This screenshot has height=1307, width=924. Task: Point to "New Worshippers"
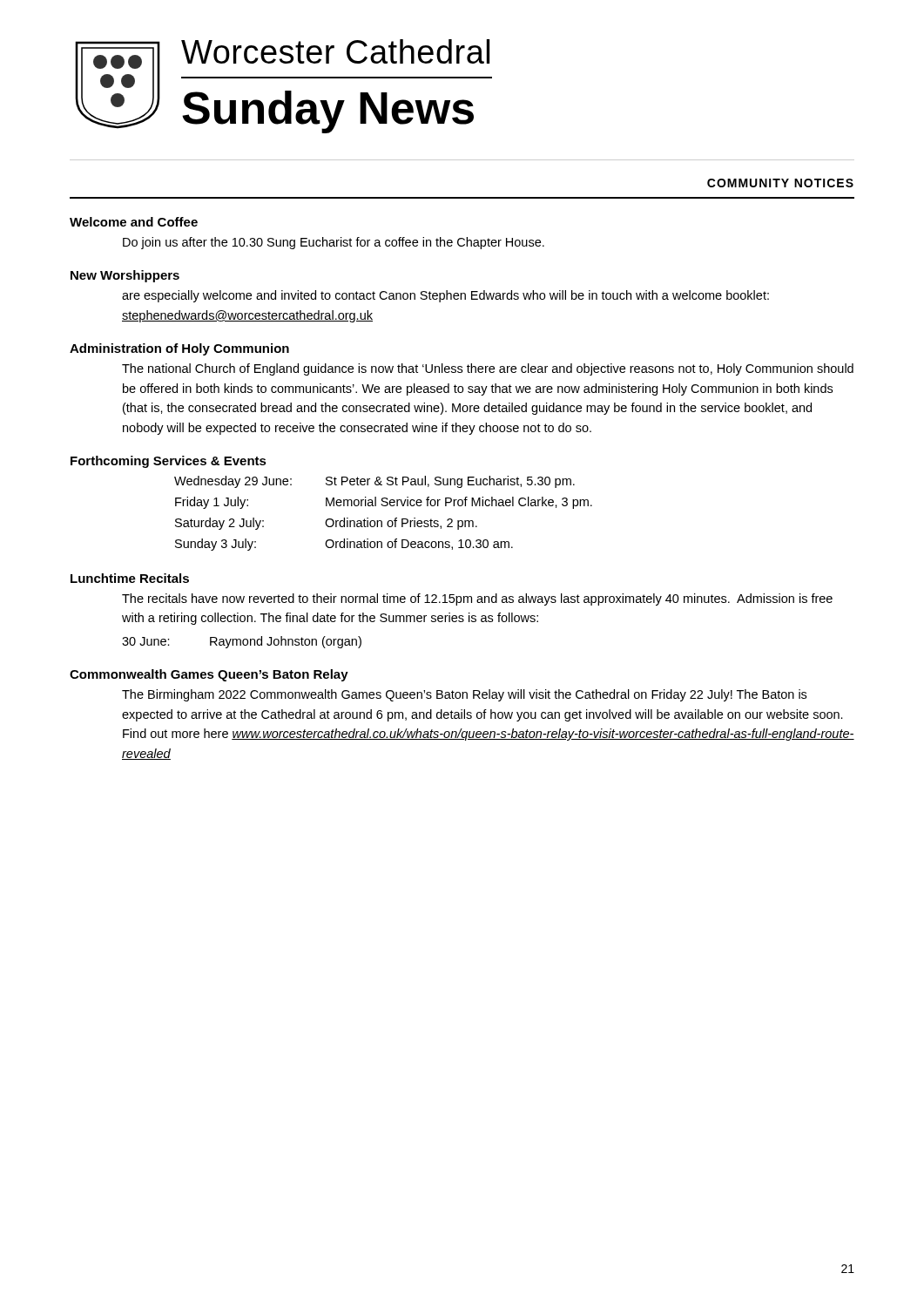125,275
